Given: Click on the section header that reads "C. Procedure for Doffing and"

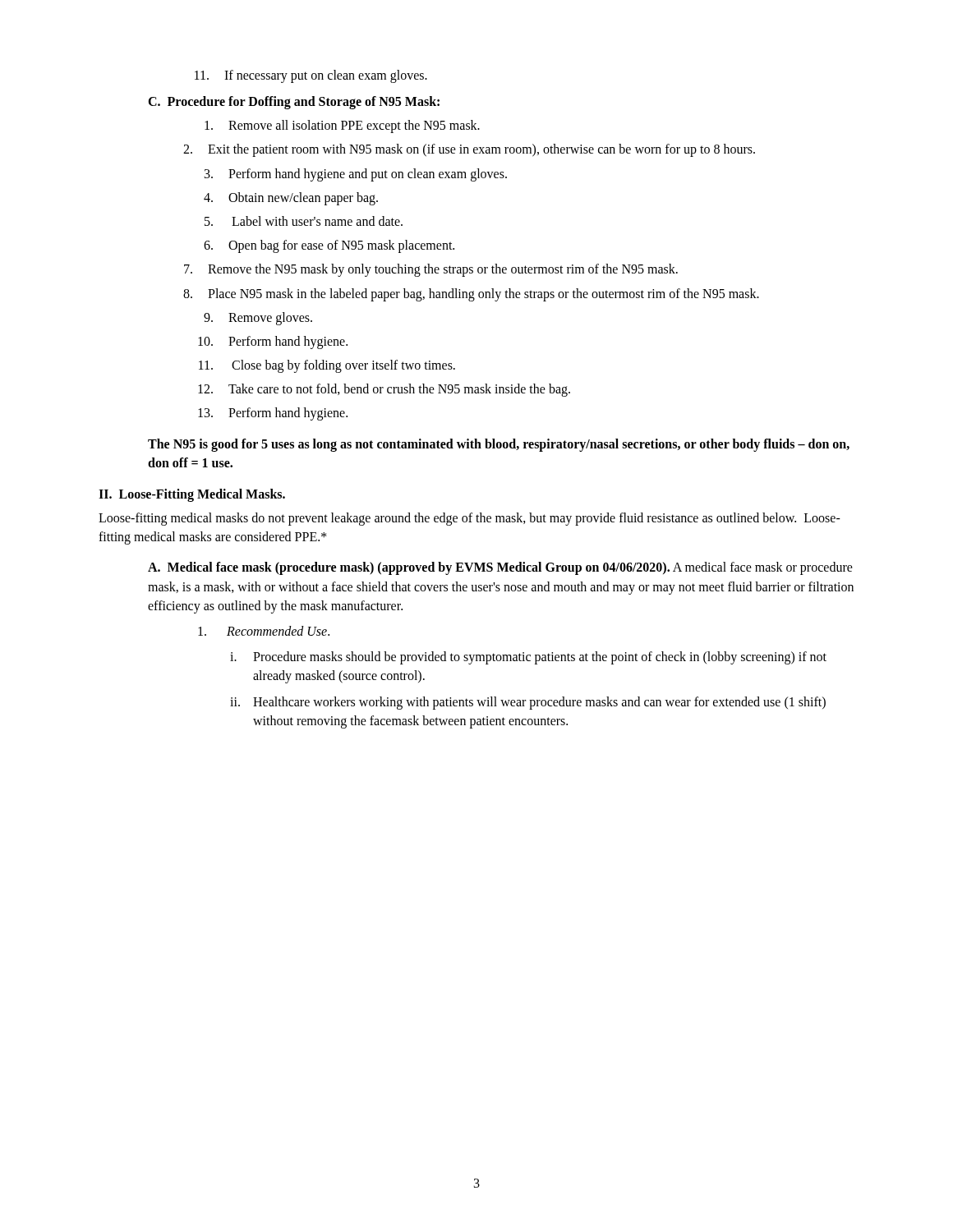Looking at the screenshot, I should [294, 102].
